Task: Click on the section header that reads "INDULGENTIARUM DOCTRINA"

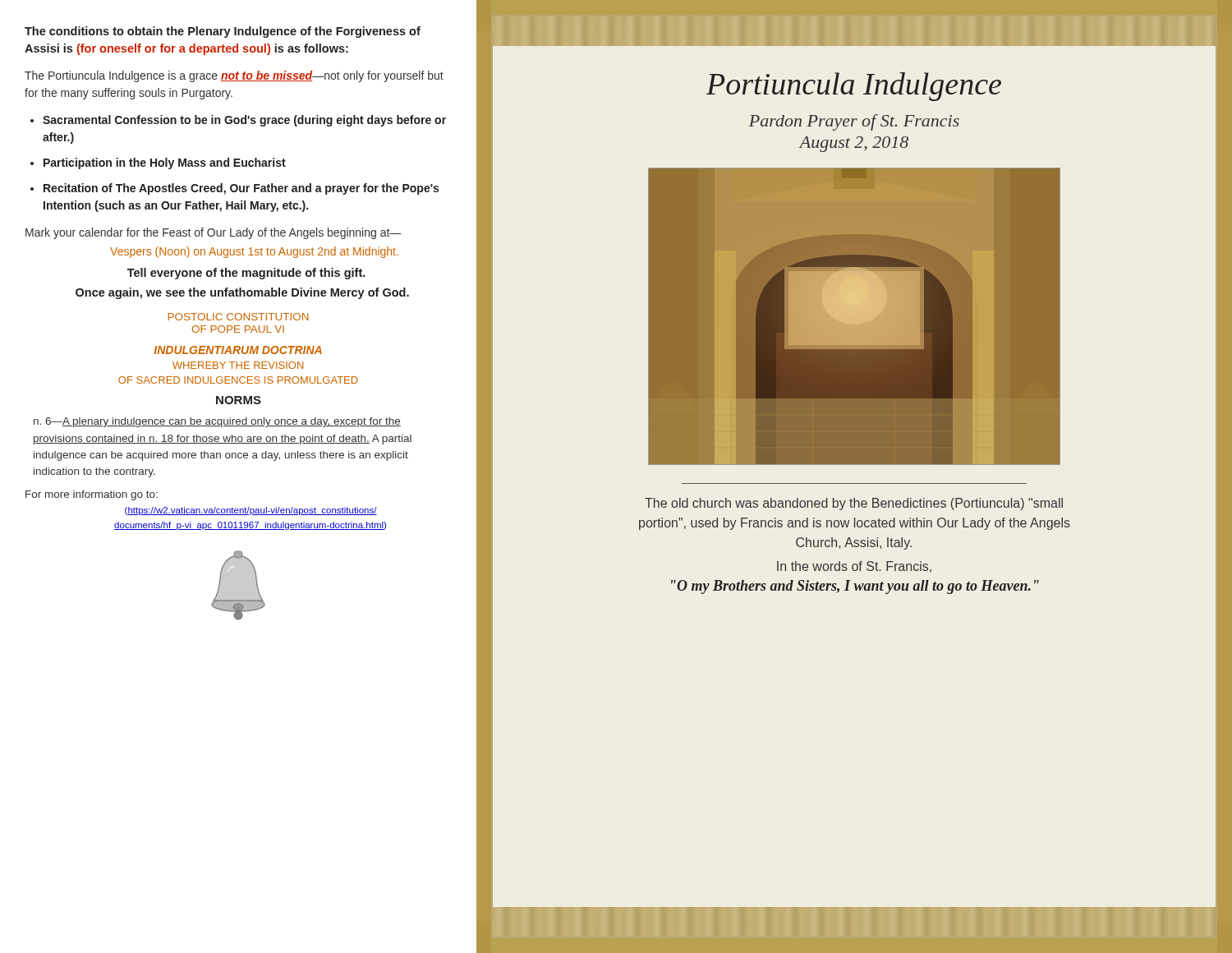Action: [238, 350]
